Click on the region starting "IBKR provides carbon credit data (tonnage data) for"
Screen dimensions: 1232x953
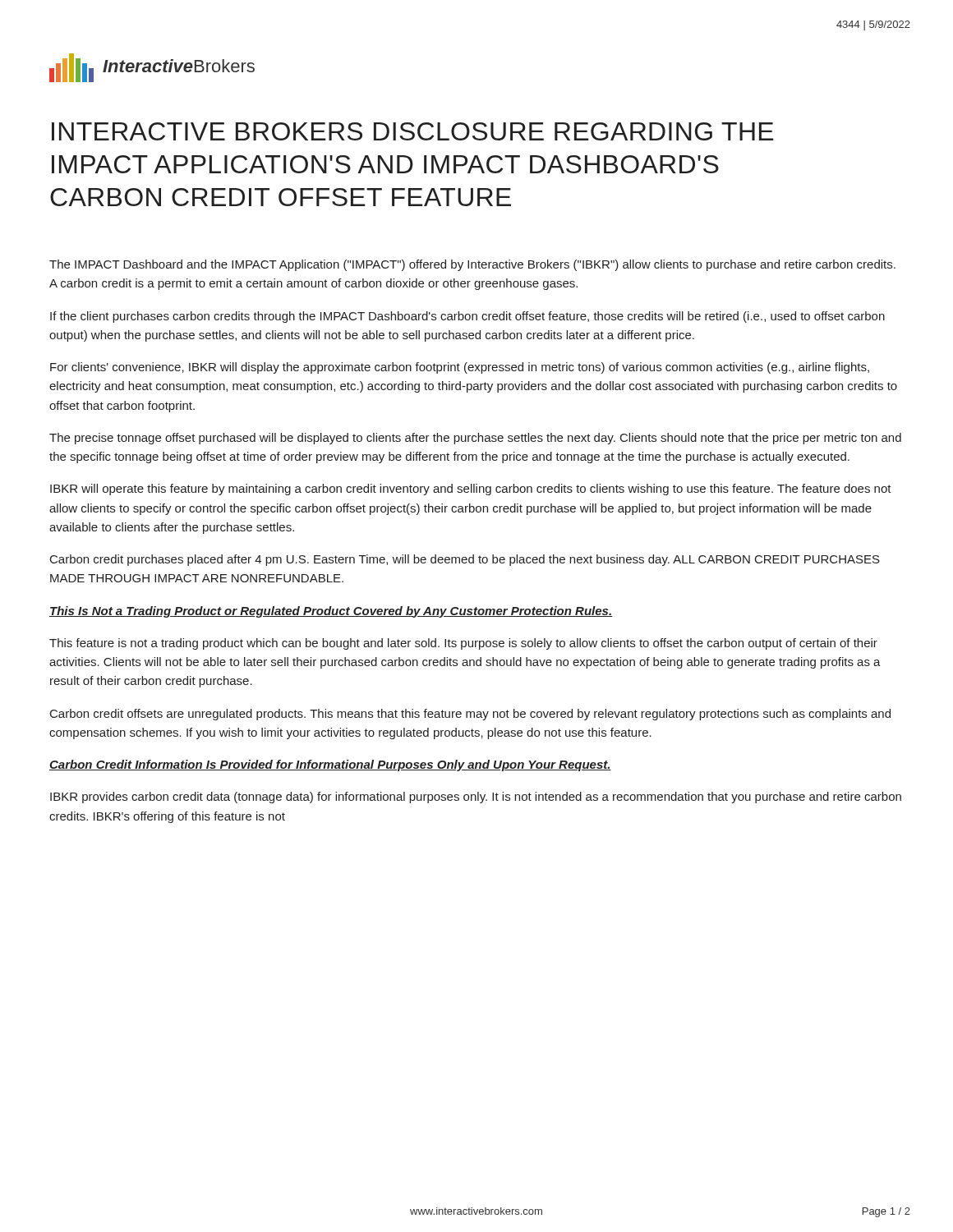(476, 806)
